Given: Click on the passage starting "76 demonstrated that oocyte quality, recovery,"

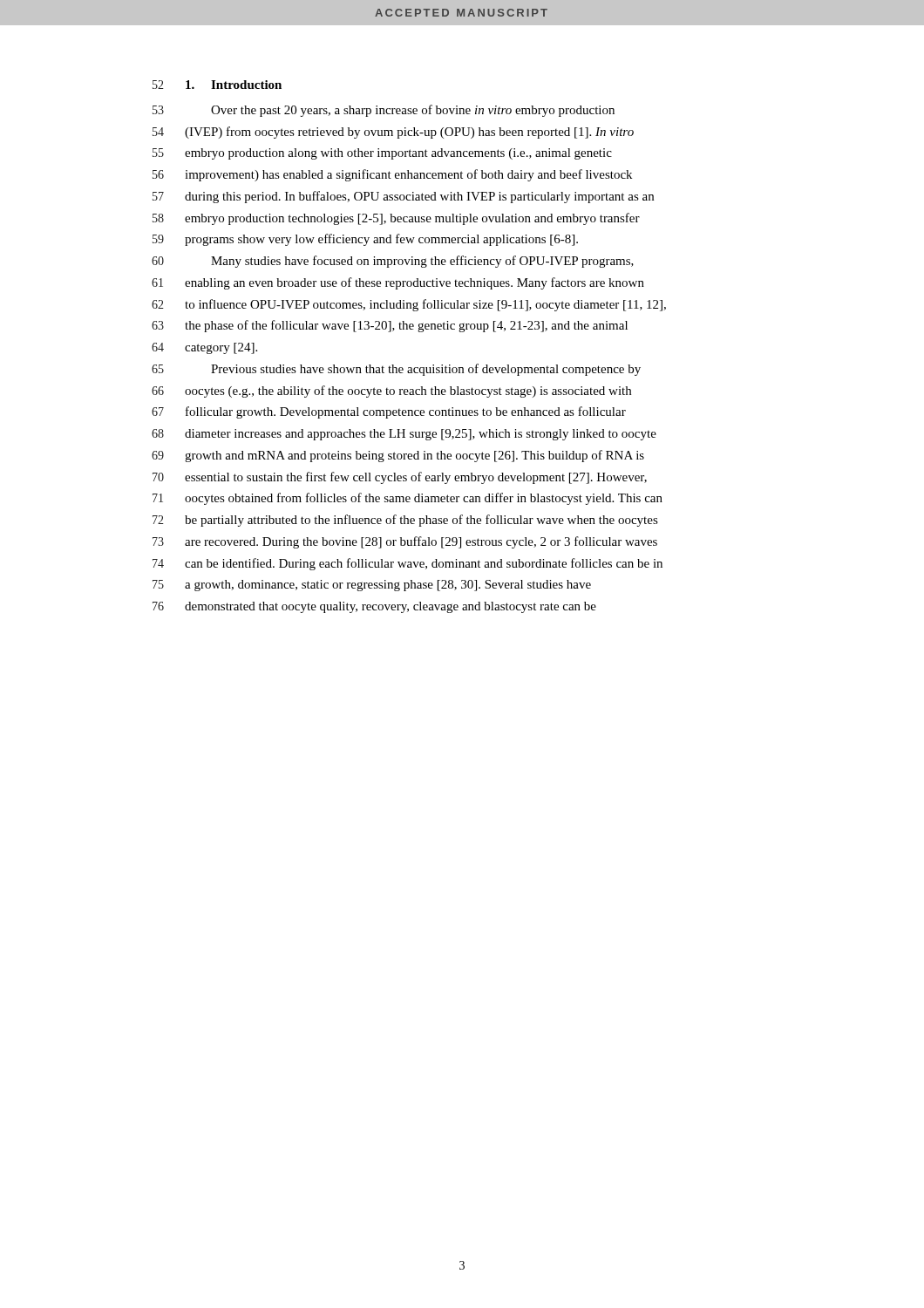Looking at the screenshot, I should 462,606.
